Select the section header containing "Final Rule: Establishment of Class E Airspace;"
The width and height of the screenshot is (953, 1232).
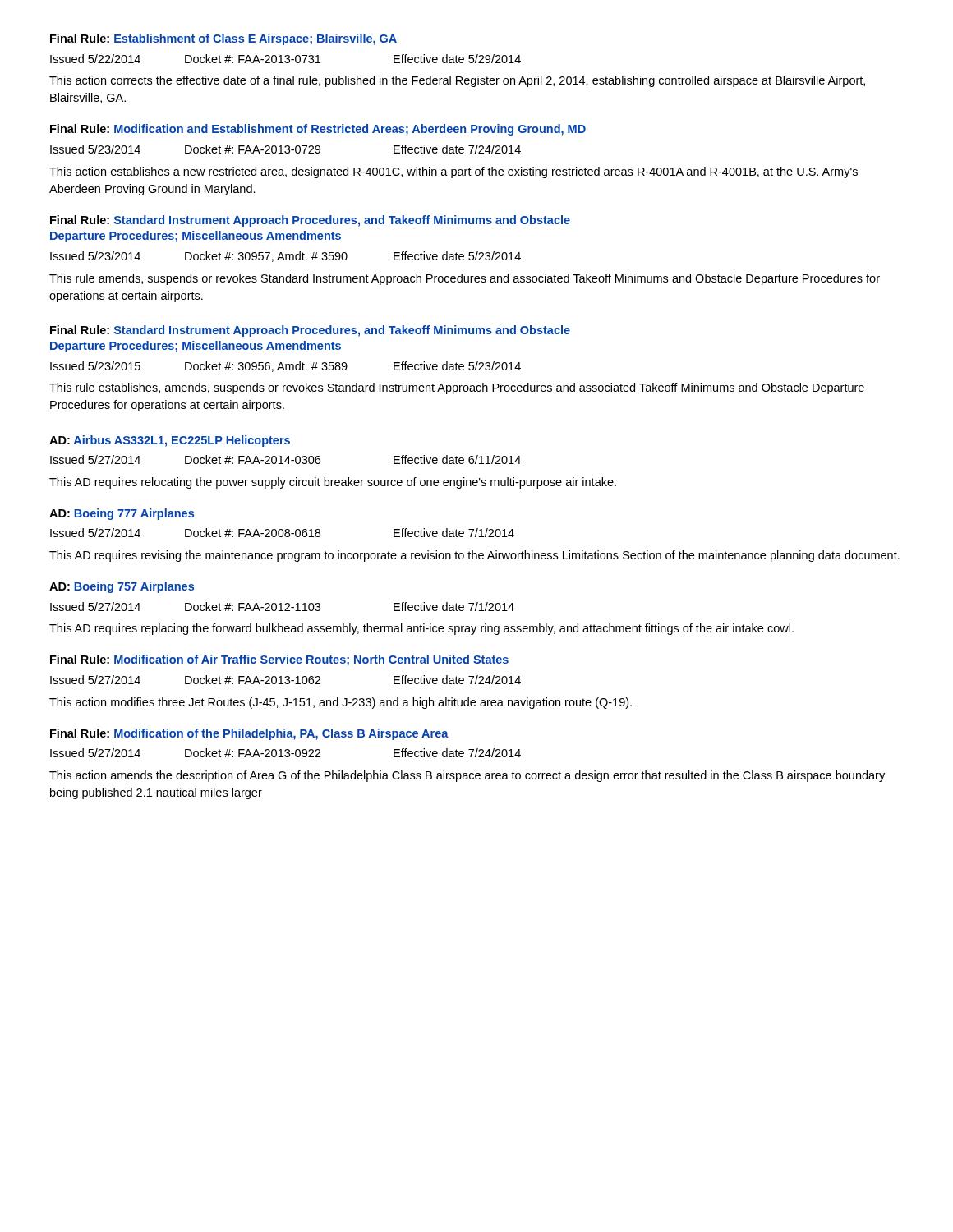pyautogui.click(x=223, y=39)
